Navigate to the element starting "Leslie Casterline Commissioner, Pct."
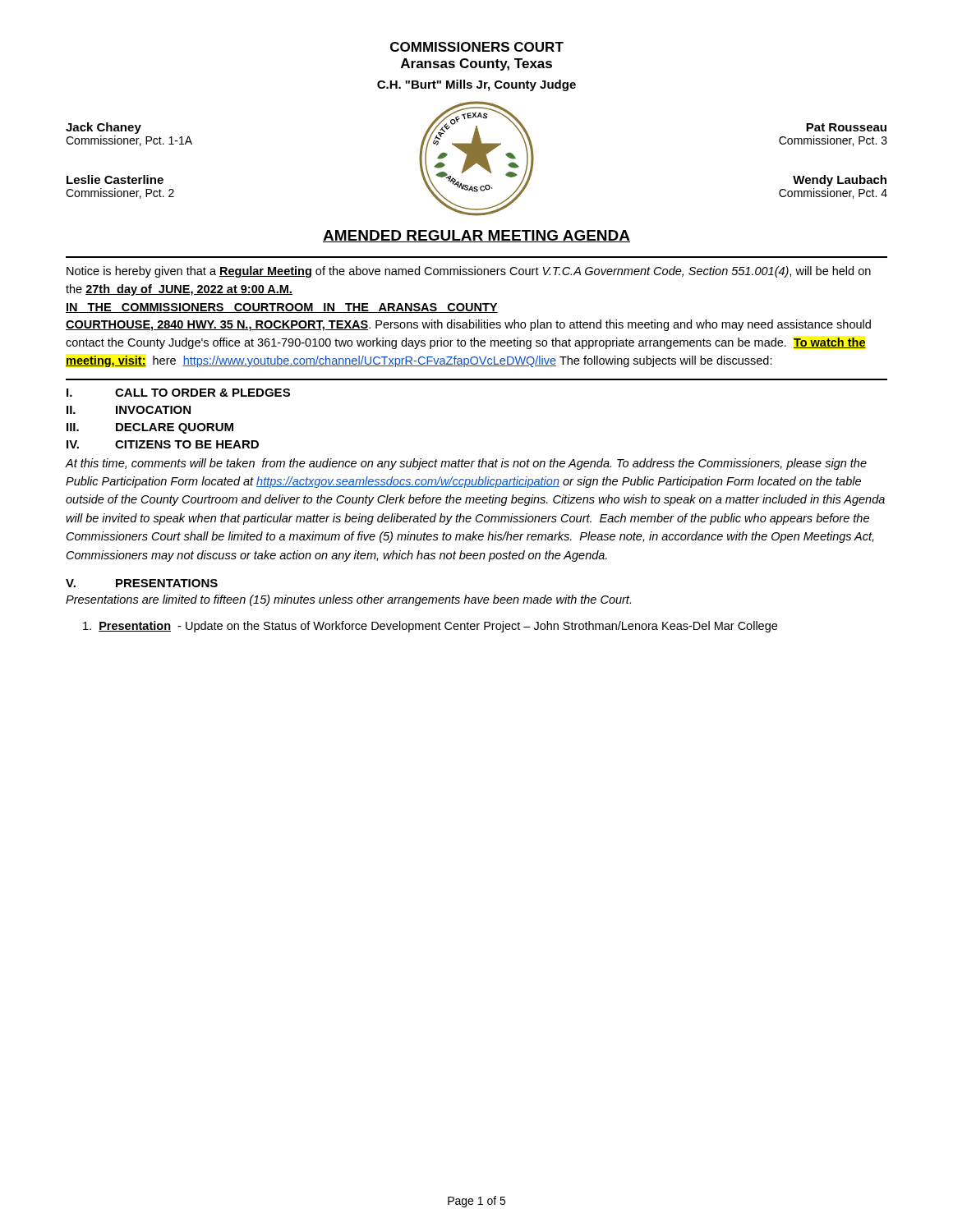 (181, 186)
